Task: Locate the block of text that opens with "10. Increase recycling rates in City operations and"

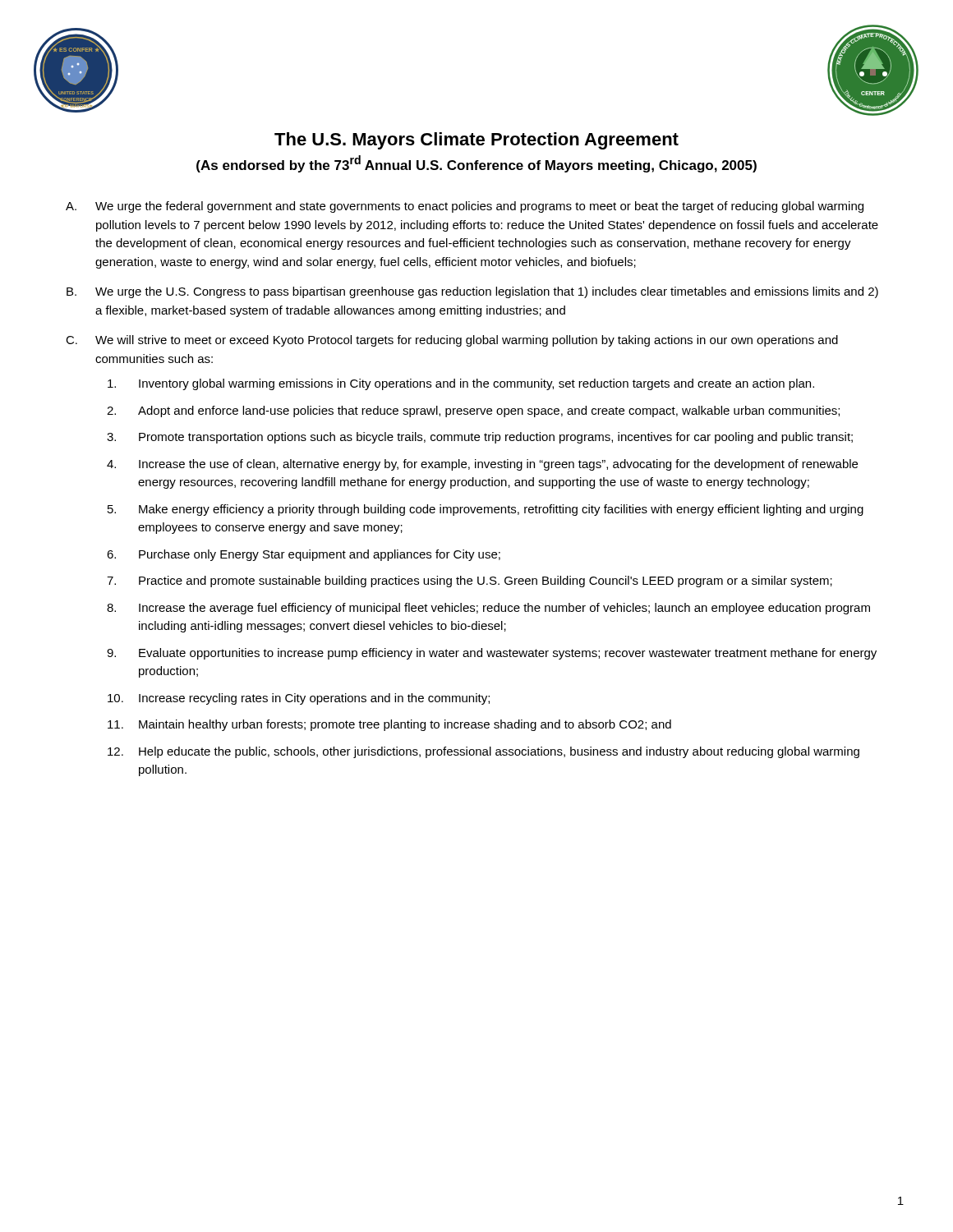Action: (495, 698)
